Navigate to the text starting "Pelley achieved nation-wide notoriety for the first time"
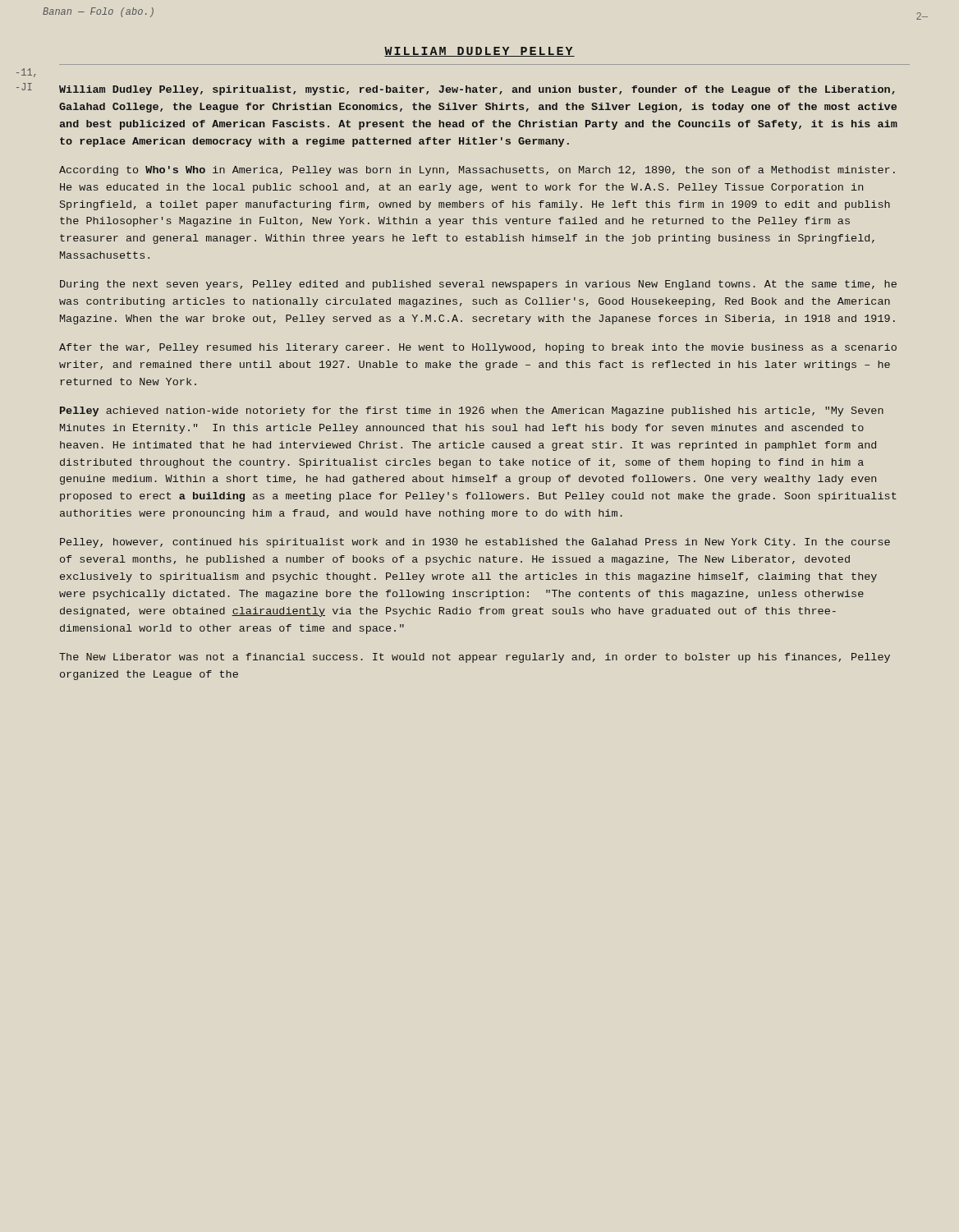This screenshot has width=959, height=1232. (x=484, y=463)
